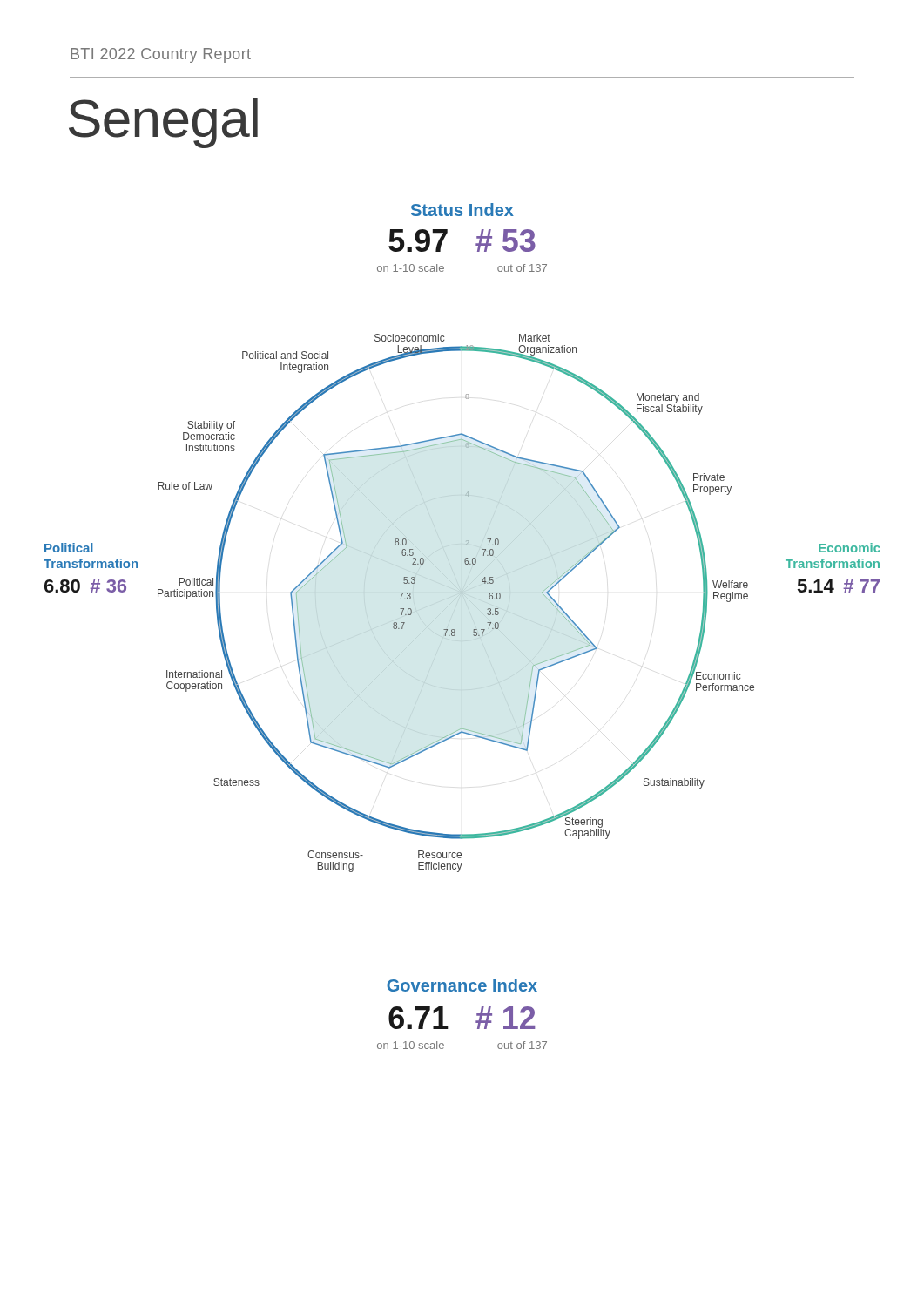Click on the region starting "Economic Transformation 5.14"

tap(811, 569)
